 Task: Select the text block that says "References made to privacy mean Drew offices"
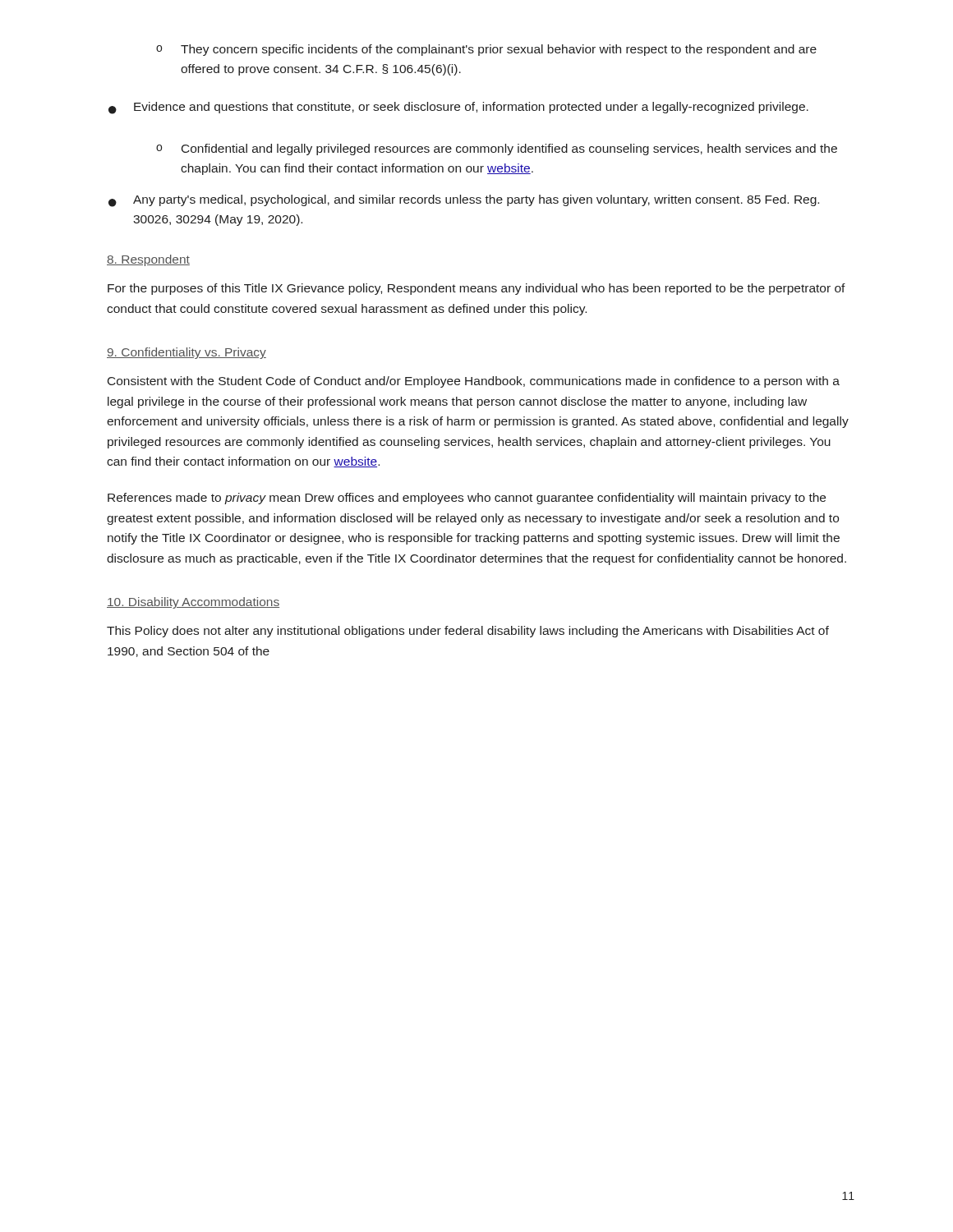point(477,528)
